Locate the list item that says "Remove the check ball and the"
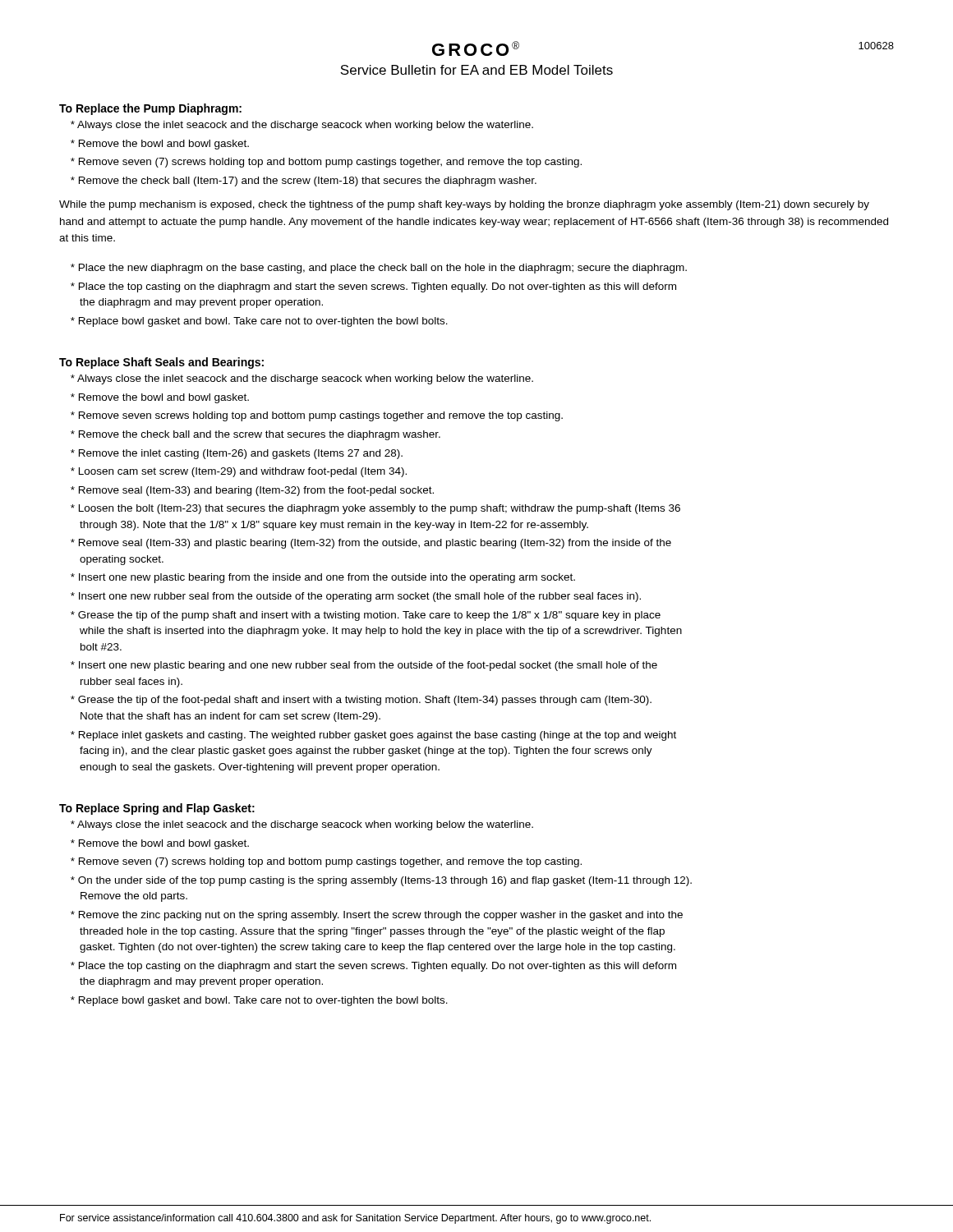This screenshot has width=953, height=1232. point(254,434)
